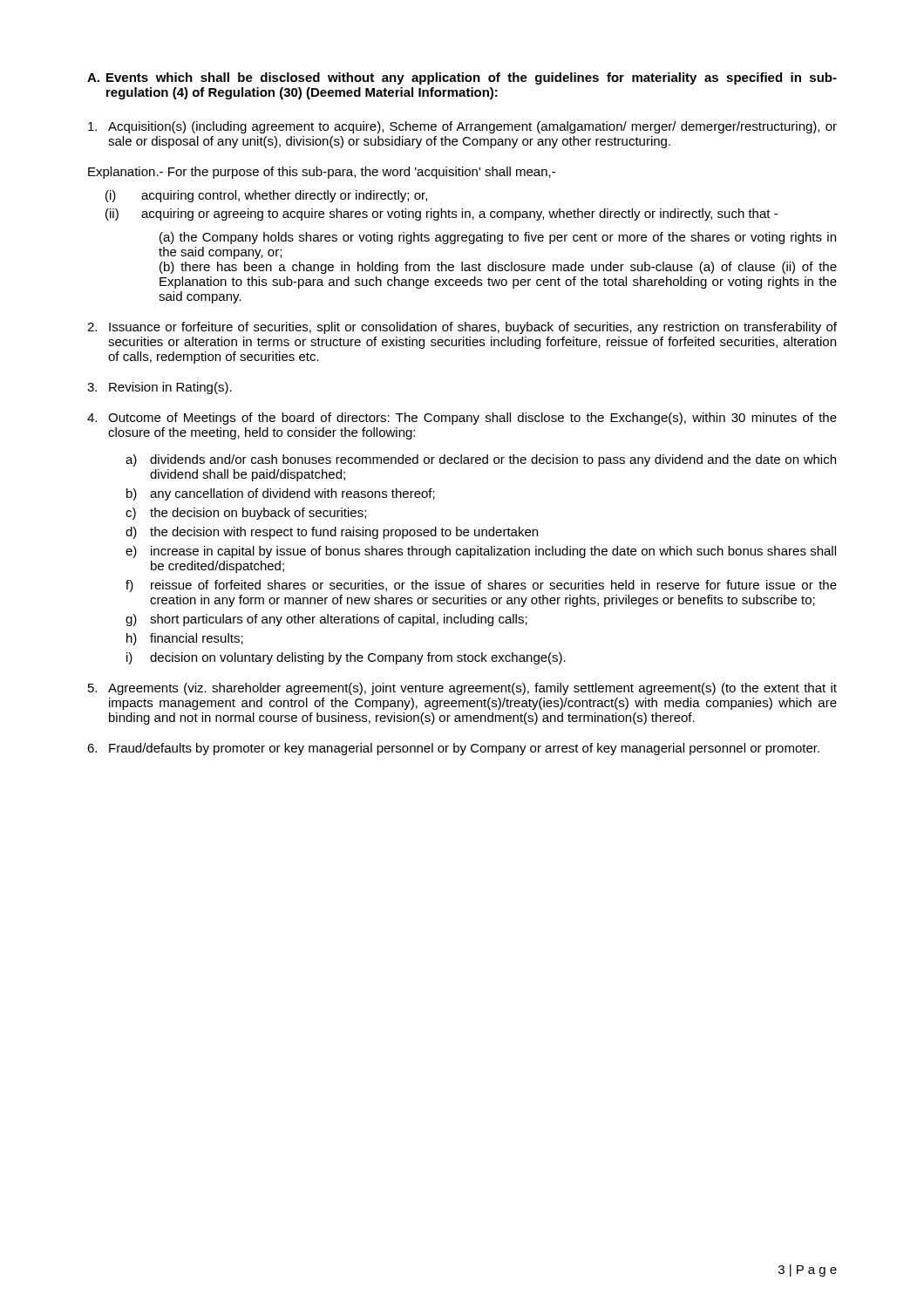The height and width of the screenshot is (1308, 924).
Task: Locate the element starting "(ii) acquiring or agreeing to acquire shares"
Action: pos(471,213)
